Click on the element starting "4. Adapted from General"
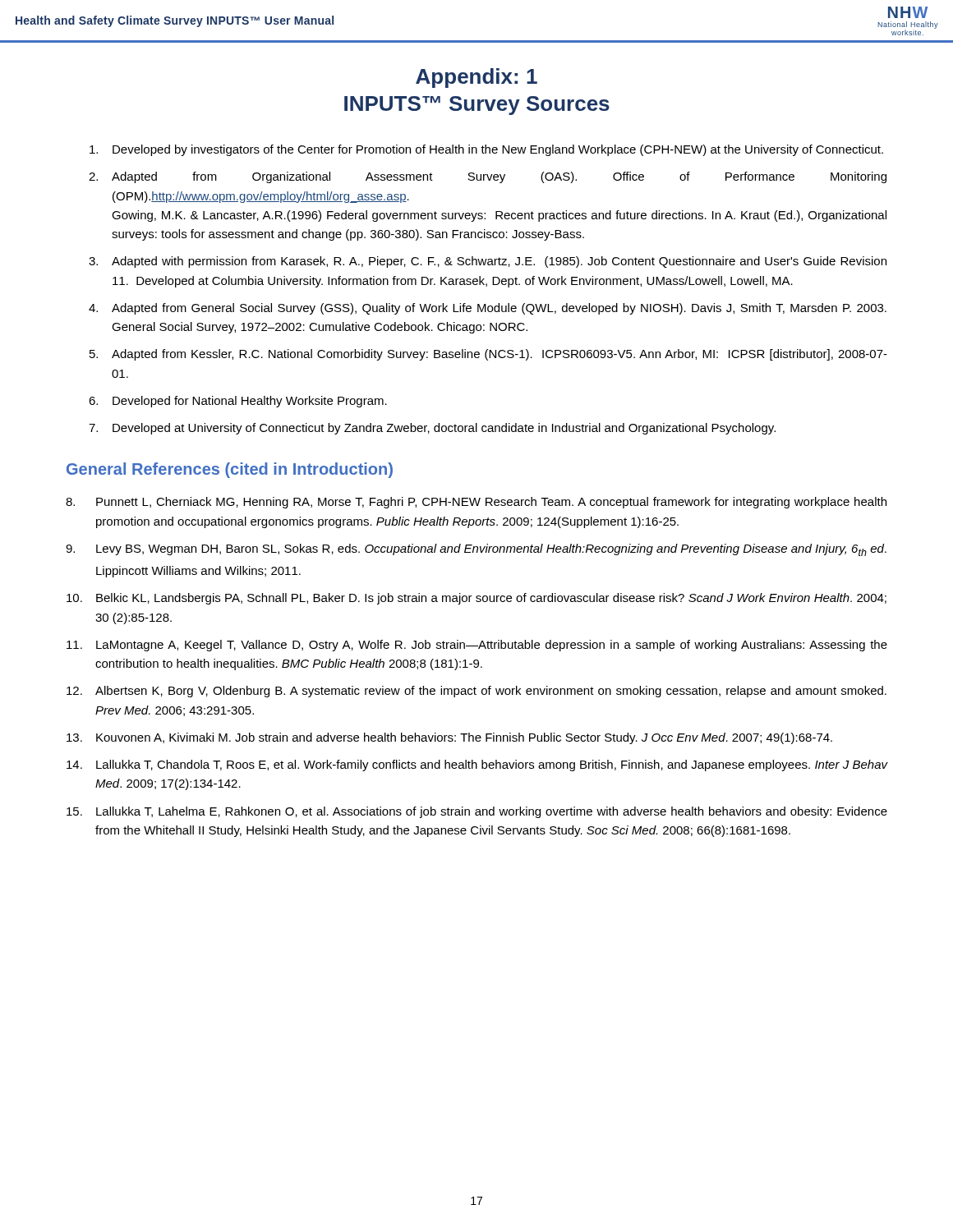Viewport: 953px width, 1232px height. click(x=488, y=317)
